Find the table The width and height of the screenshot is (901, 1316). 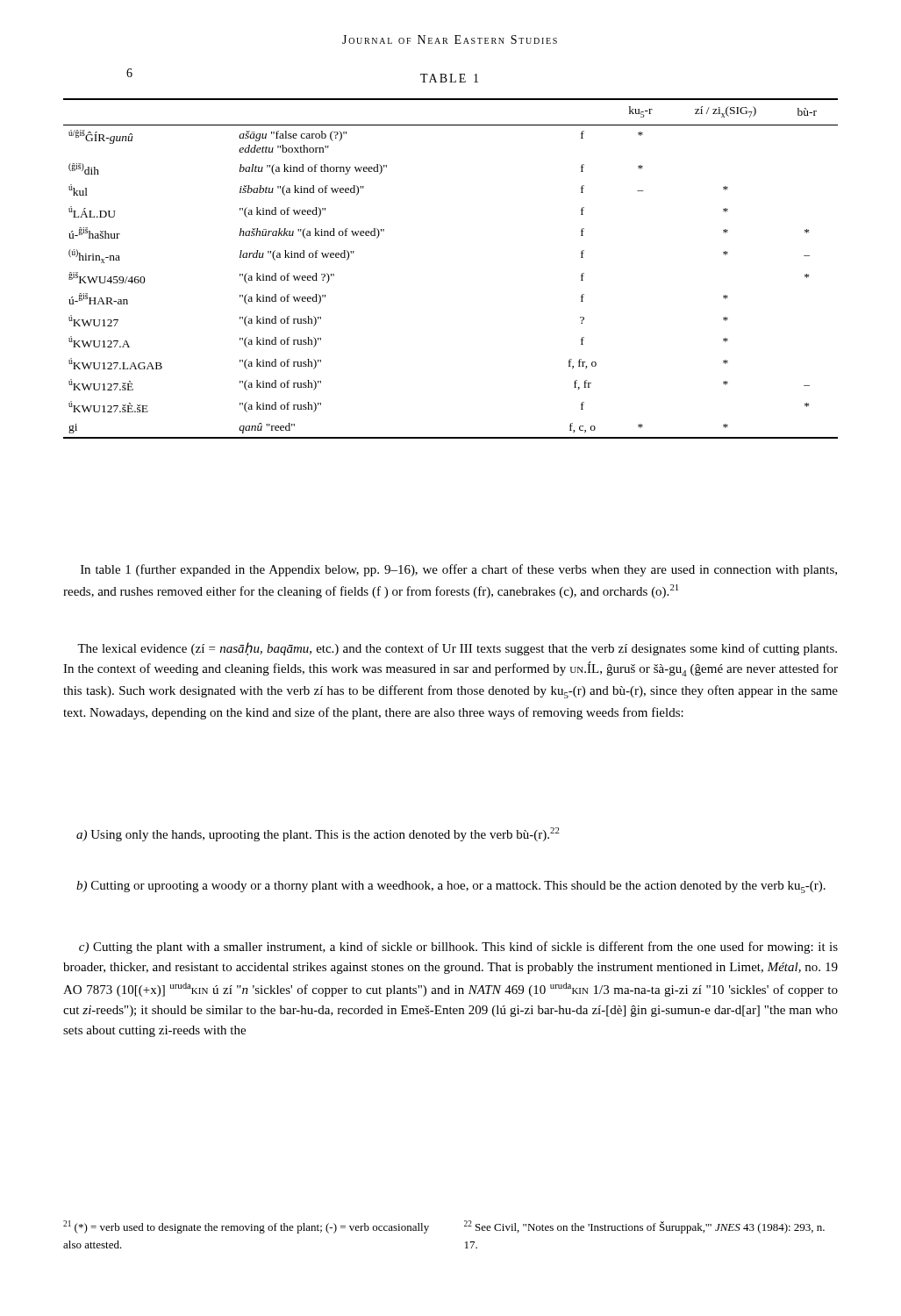pyautogui.click(x=450, y=270)
